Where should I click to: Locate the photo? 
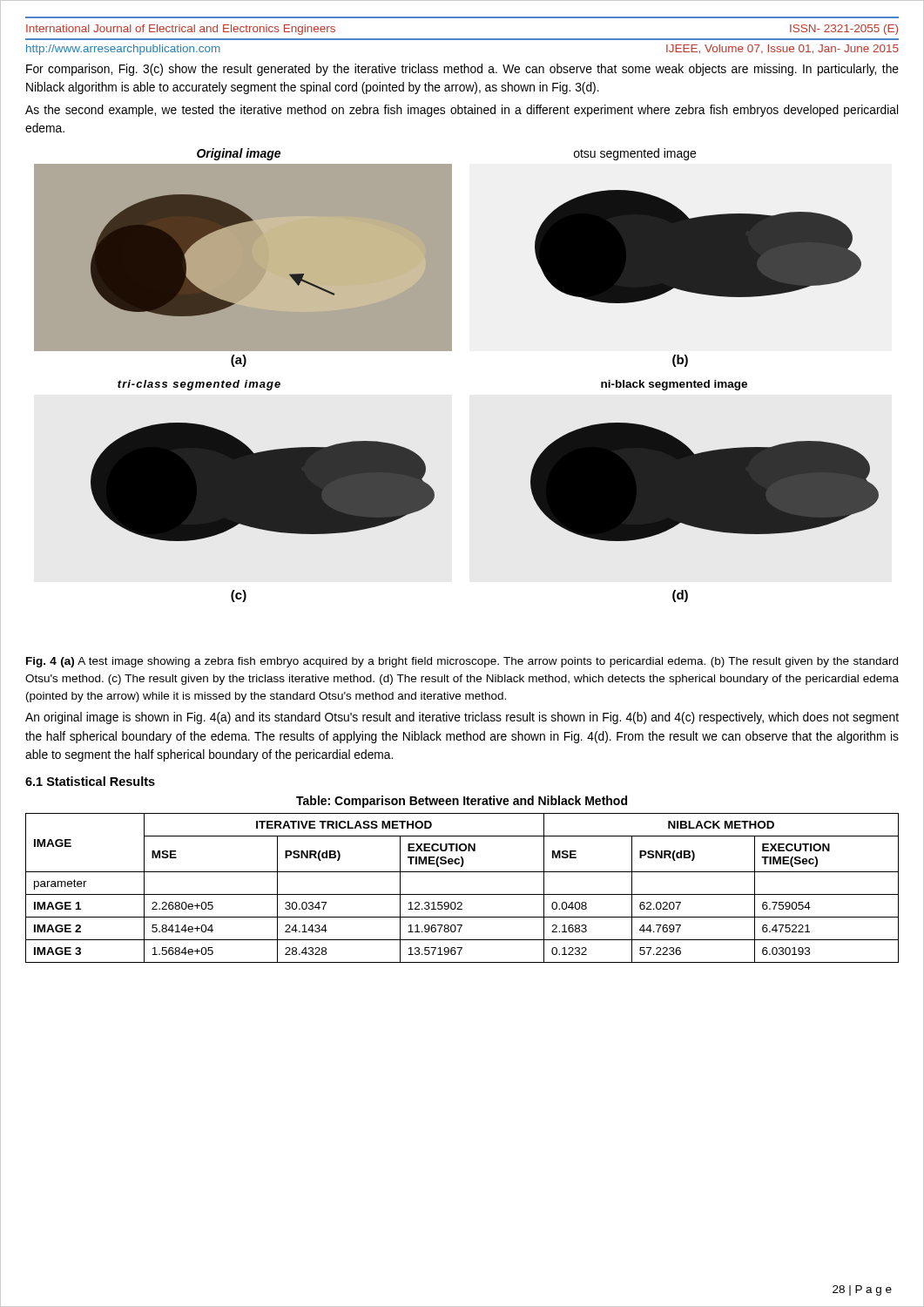tap(462, 394)
